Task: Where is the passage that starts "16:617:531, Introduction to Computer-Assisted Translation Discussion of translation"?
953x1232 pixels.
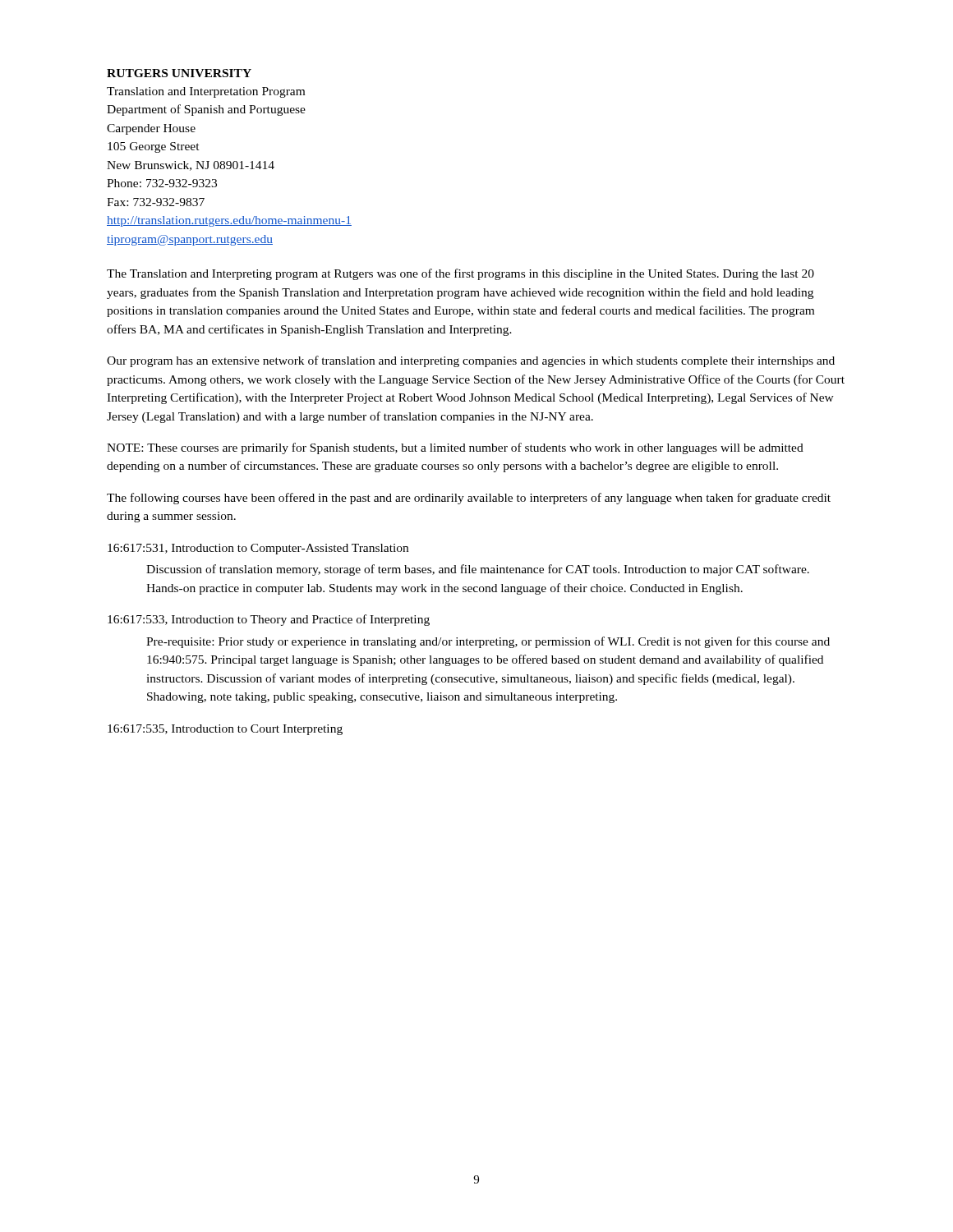Action: [476, 568]
